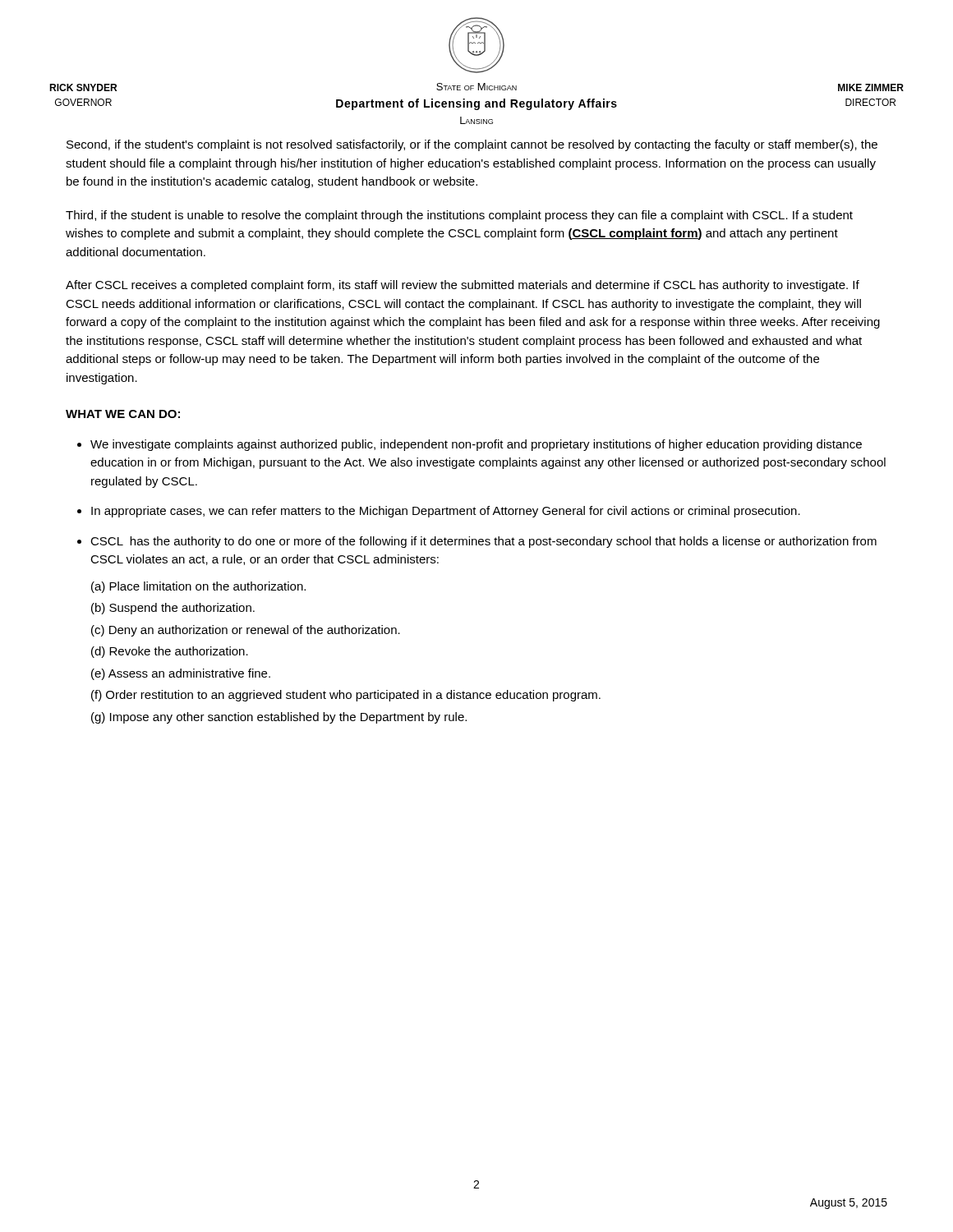Find the block on this page that starts "(e) Assess an"

(x=181, y=673)
